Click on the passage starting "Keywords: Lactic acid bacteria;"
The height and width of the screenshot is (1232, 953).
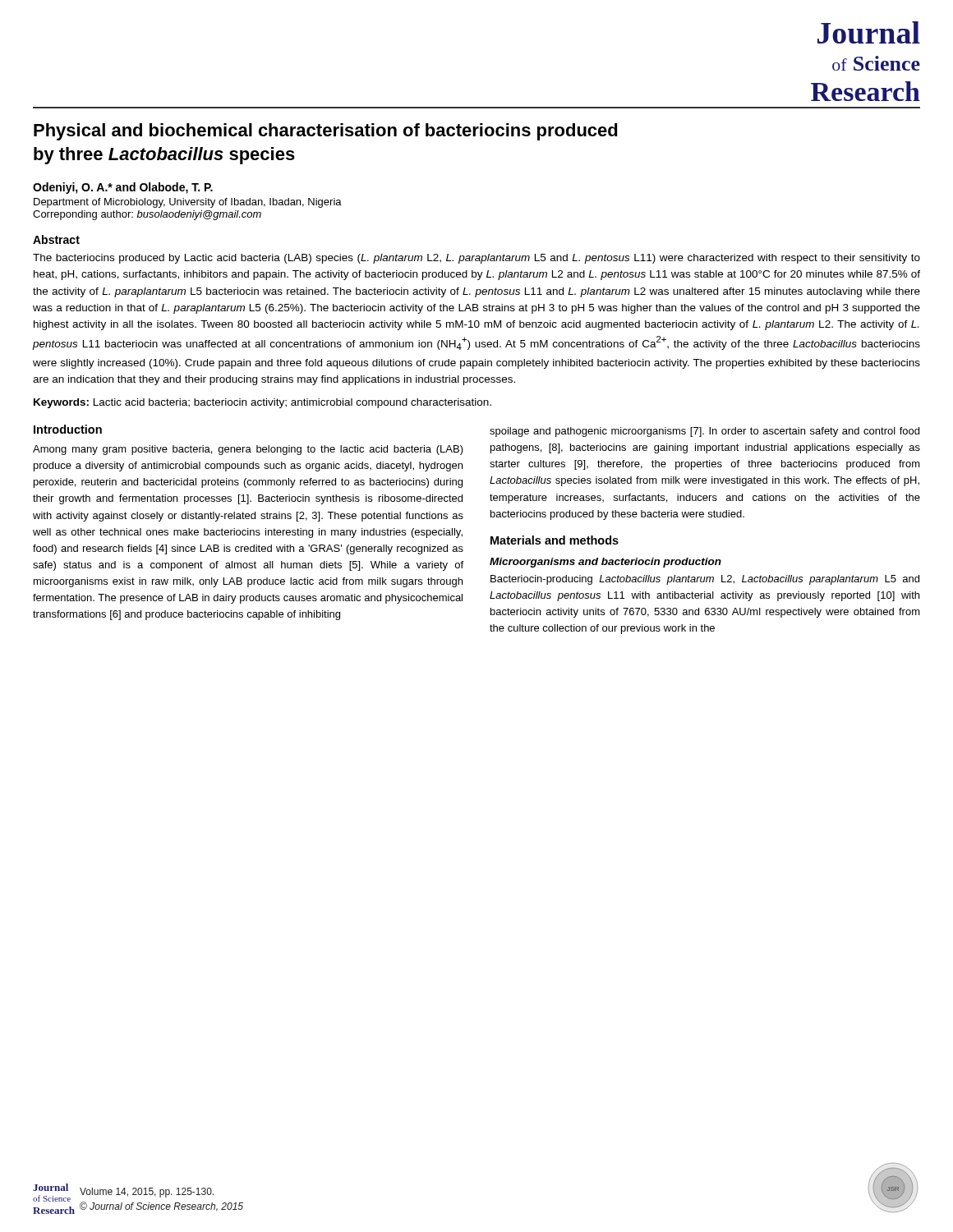click(x=263, y=402)
